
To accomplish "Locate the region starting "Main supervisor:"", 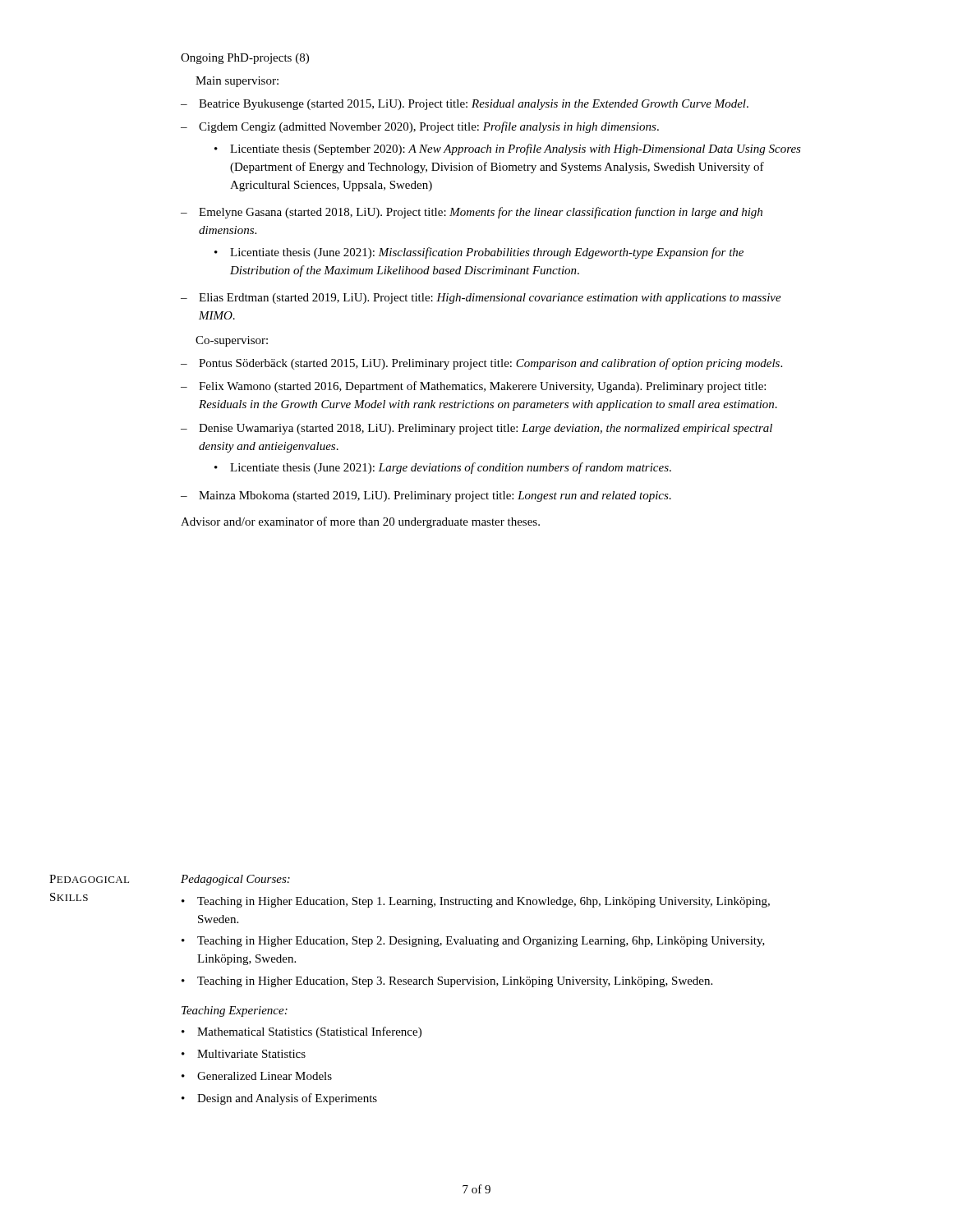I will point(237,80).
